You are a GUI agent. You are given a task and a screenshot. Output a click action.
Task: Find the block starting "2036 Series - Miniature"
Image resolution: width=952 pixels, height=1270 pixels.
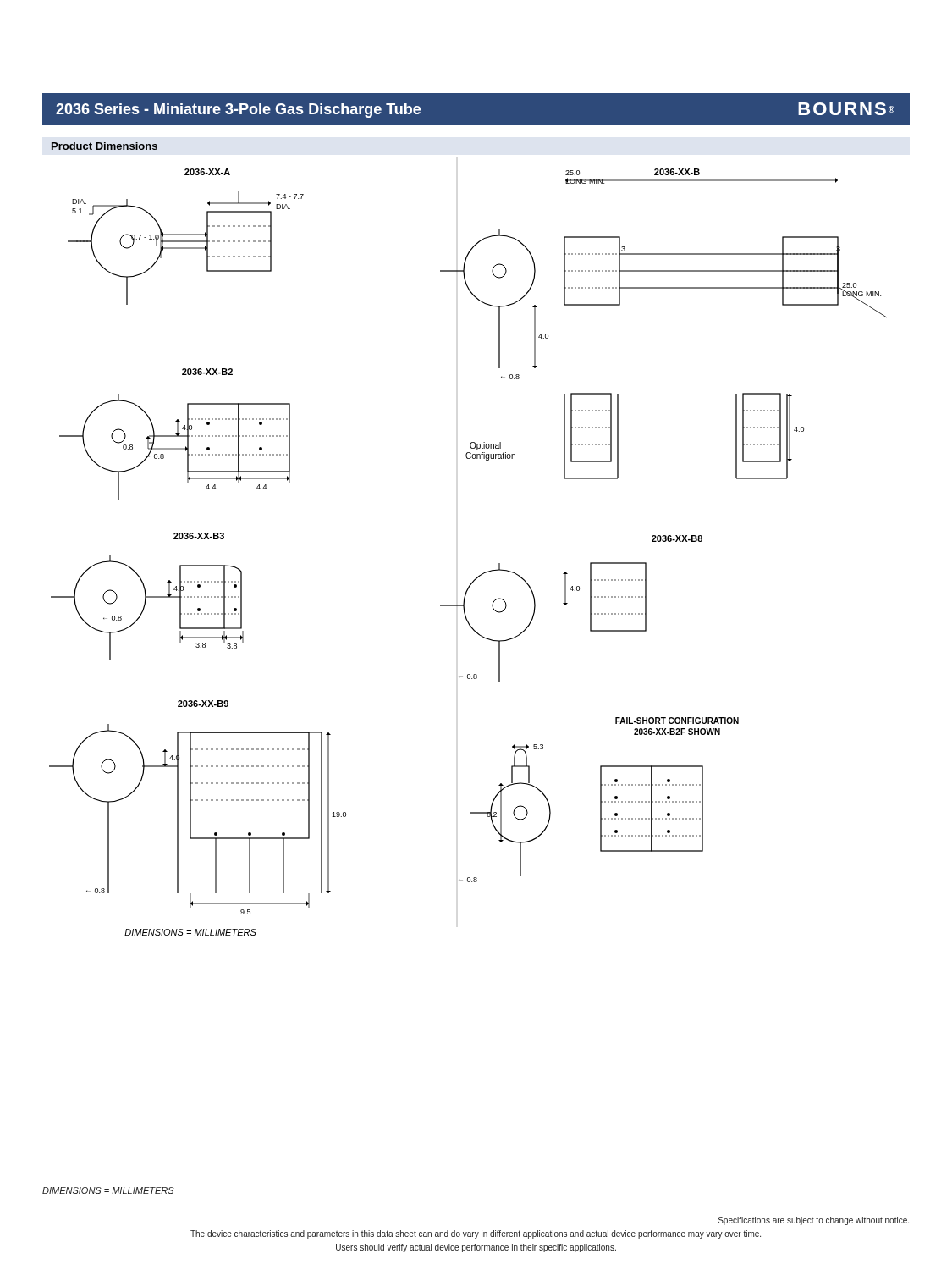[x=231, y=110]
